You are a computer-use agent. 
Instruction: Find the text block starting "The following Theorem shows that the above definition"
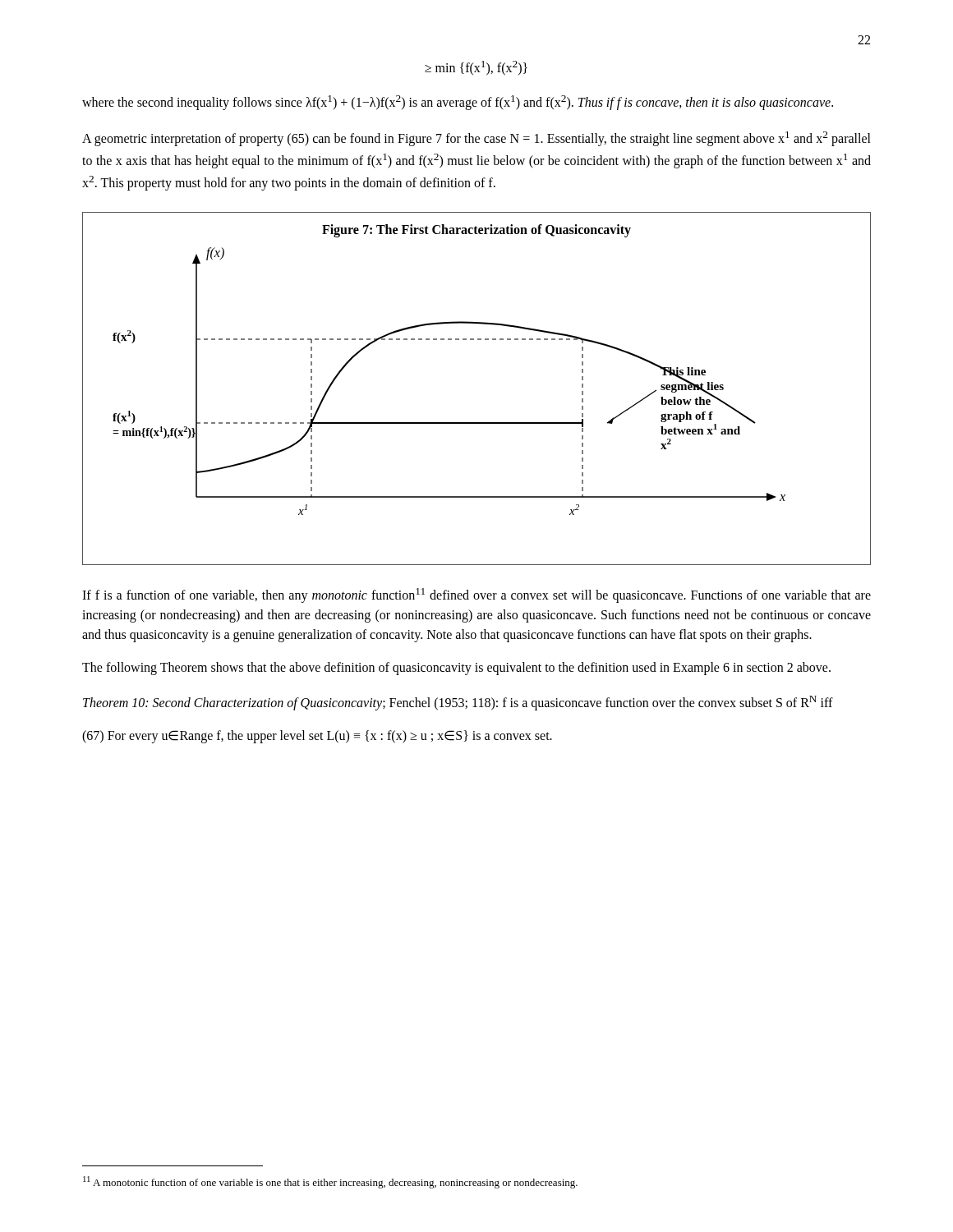click(457, 667)
